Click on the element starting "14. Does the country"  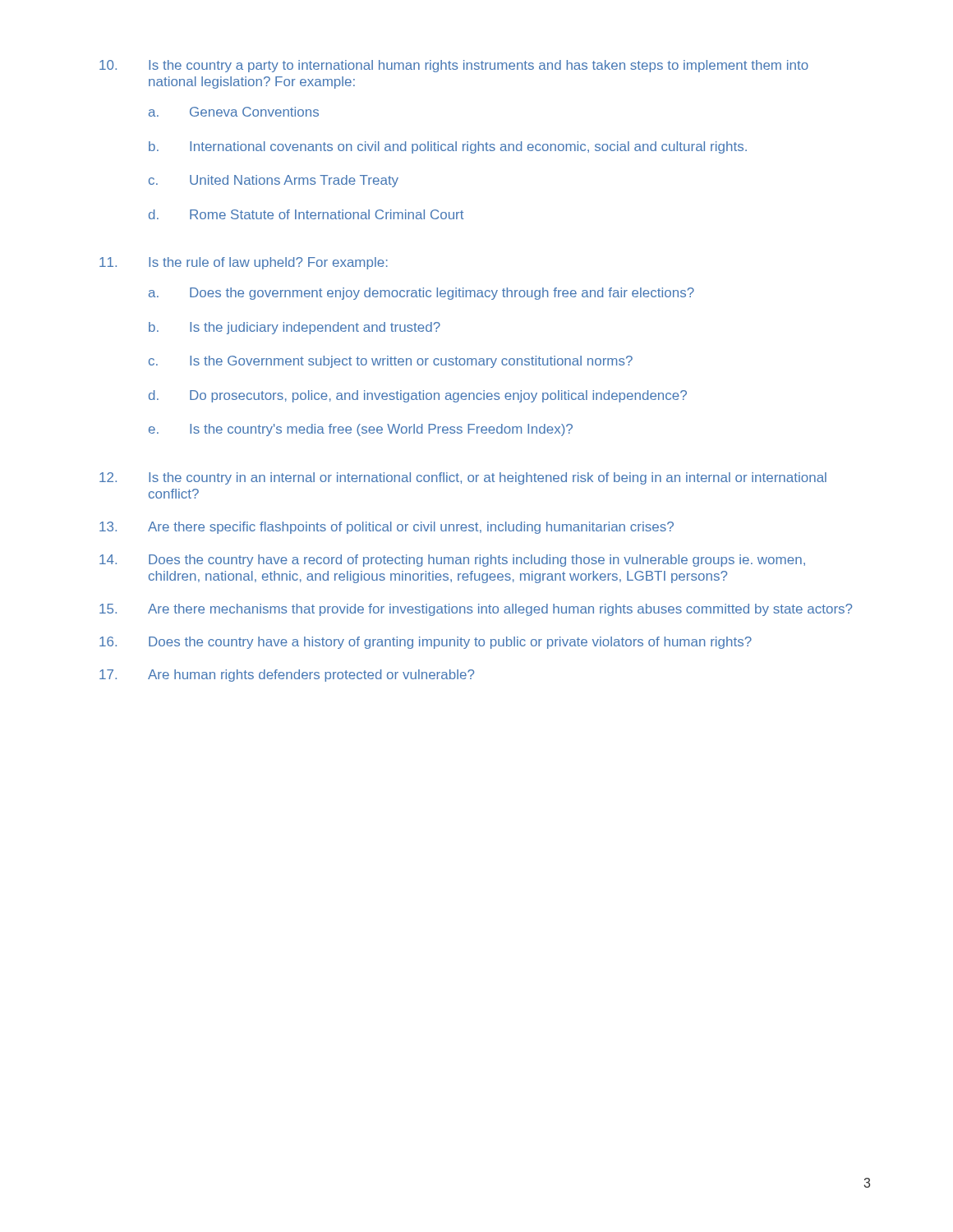coord(476,568)
